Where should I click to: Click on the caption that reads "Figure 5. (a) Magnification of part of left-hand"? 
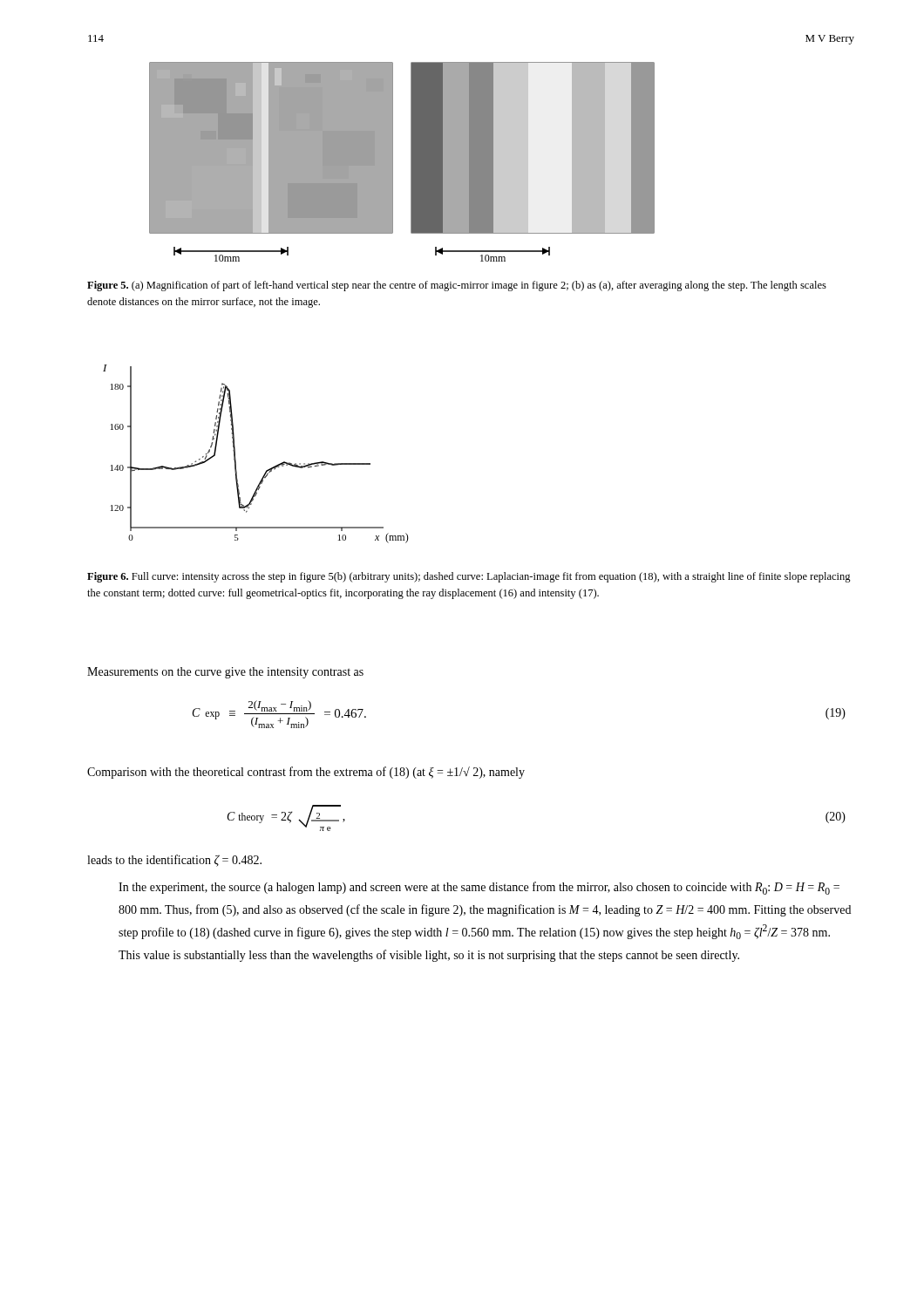click(x=457, y=293)
